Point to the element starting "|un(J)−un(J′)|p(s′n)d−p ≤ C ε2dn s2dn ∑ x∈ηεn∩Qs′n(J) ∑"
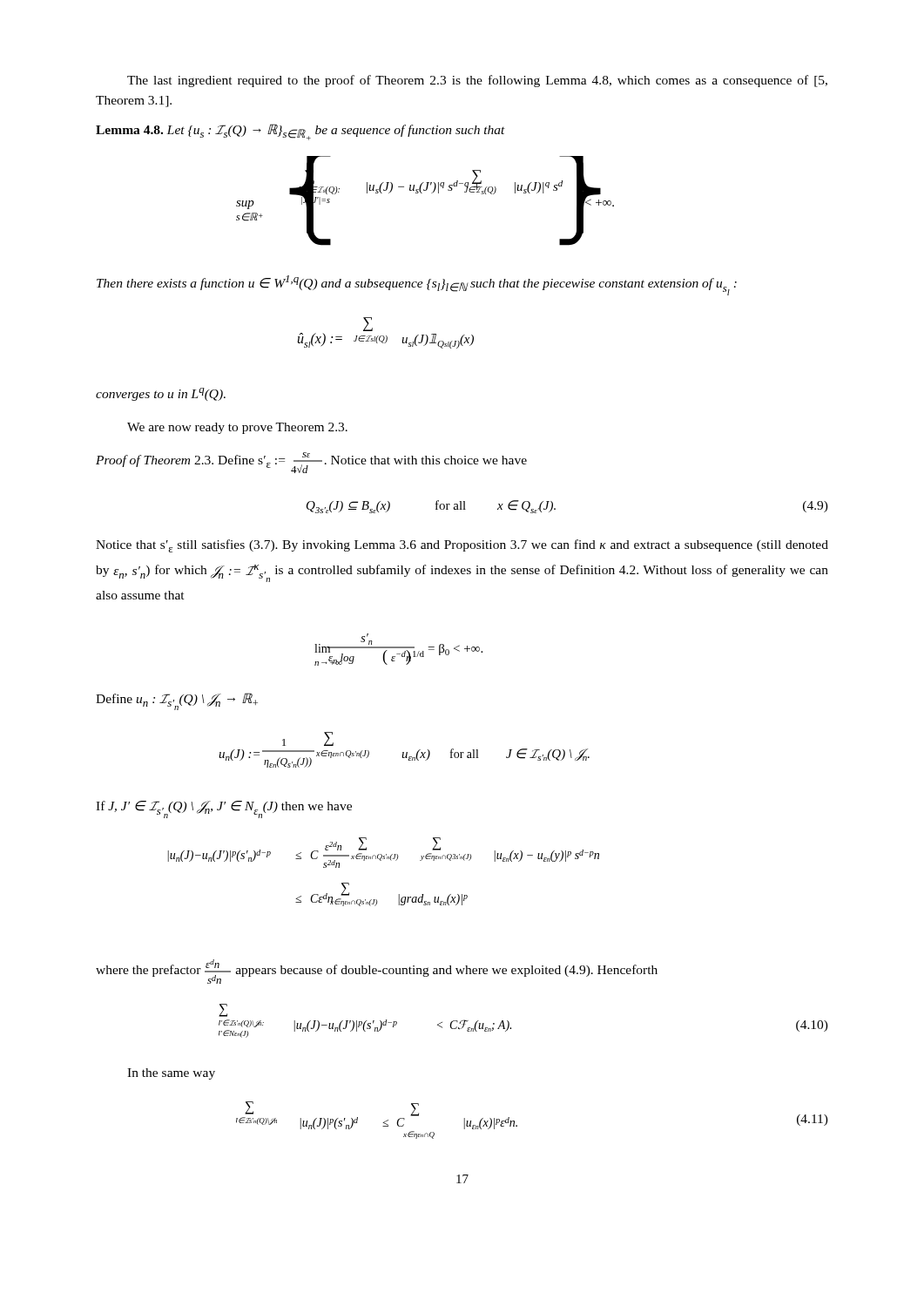This screenshot has height=1307, width=924. (x=462, y=885)
